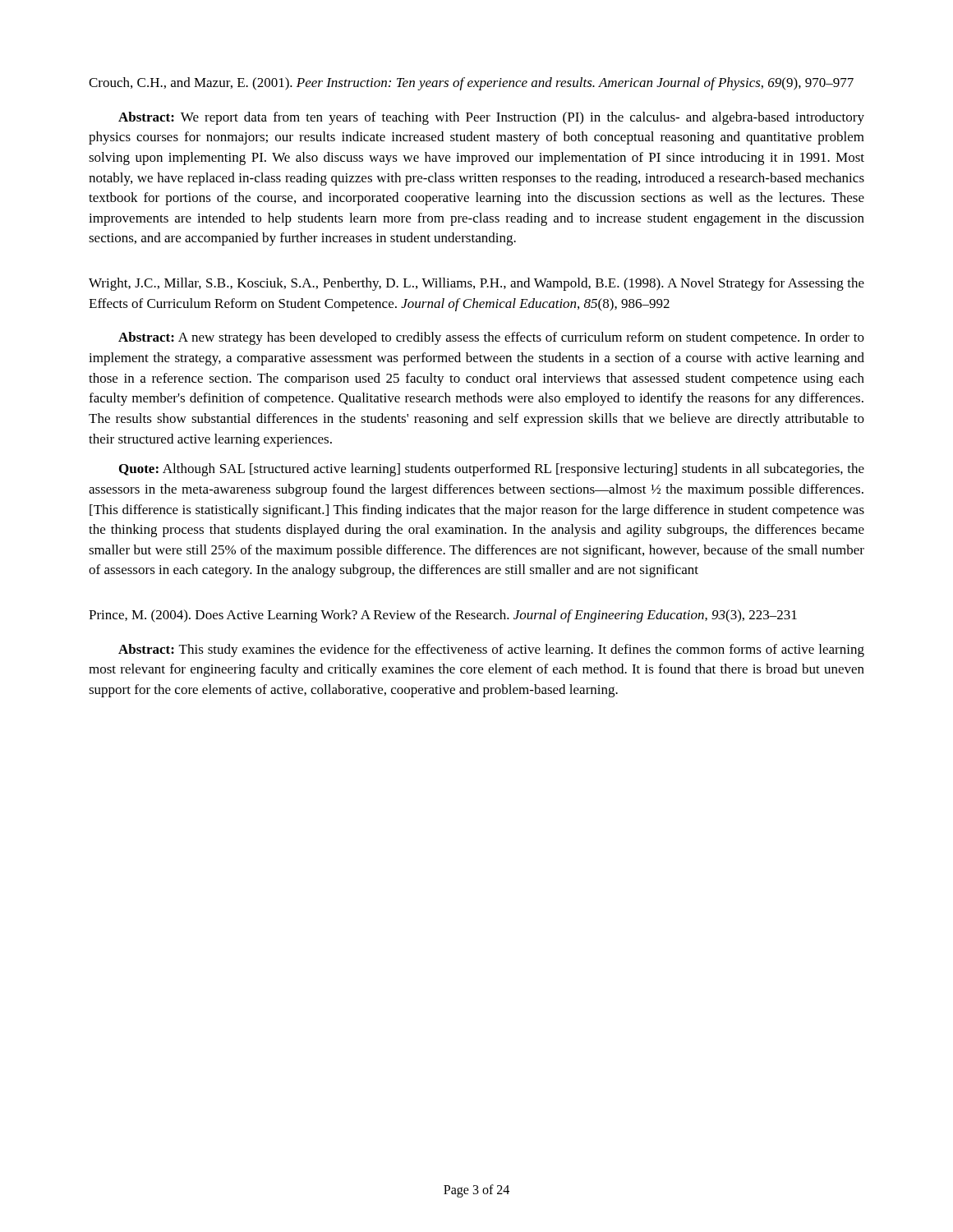Screen dimensions: 1232x953
Task: Locate the block of text that opens with "Wright, J.C., Millar,"
Action: (476, 427)
